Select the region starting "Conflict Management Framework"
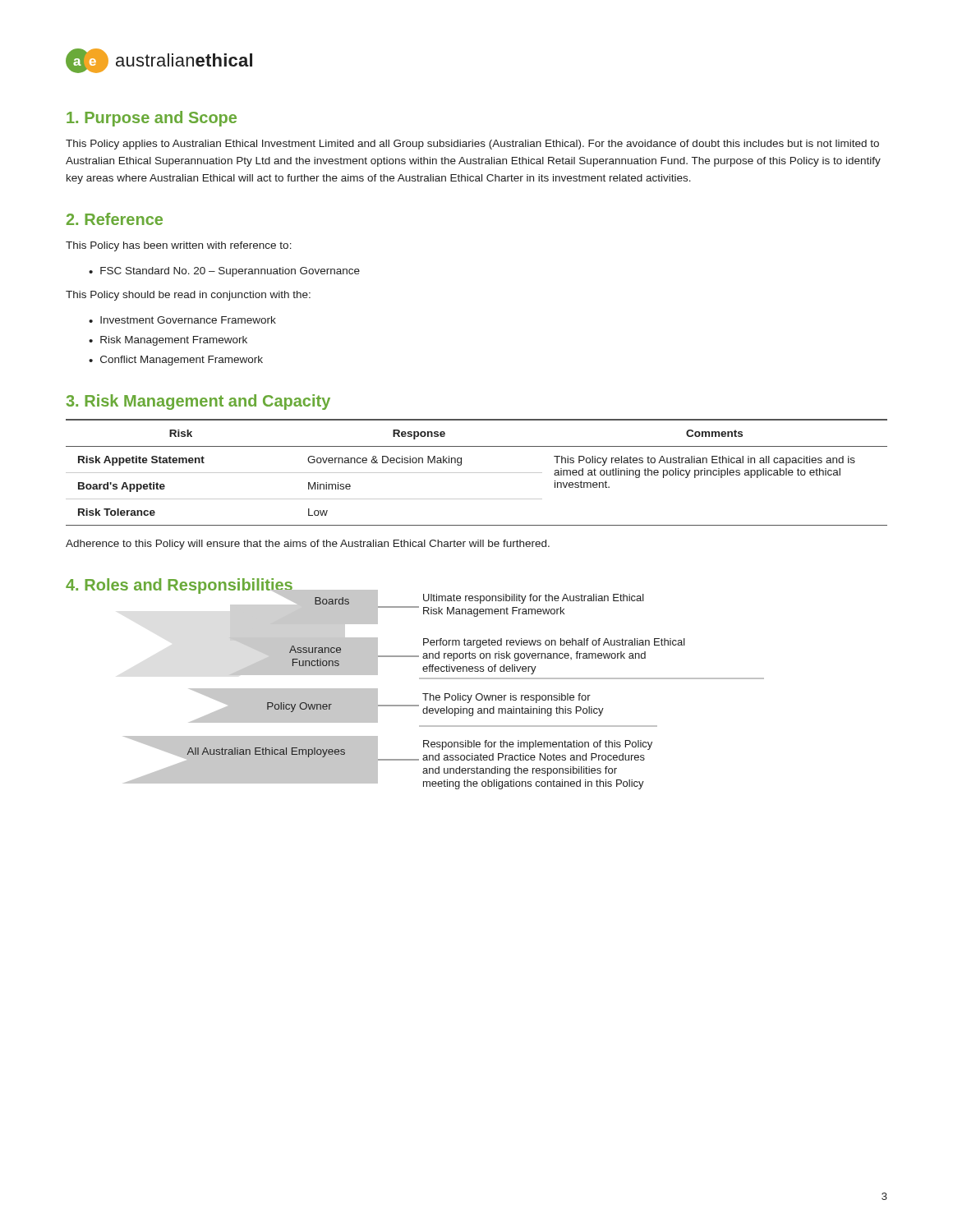The width and height of the screenshot is (953, 1232). pos(181,359)
